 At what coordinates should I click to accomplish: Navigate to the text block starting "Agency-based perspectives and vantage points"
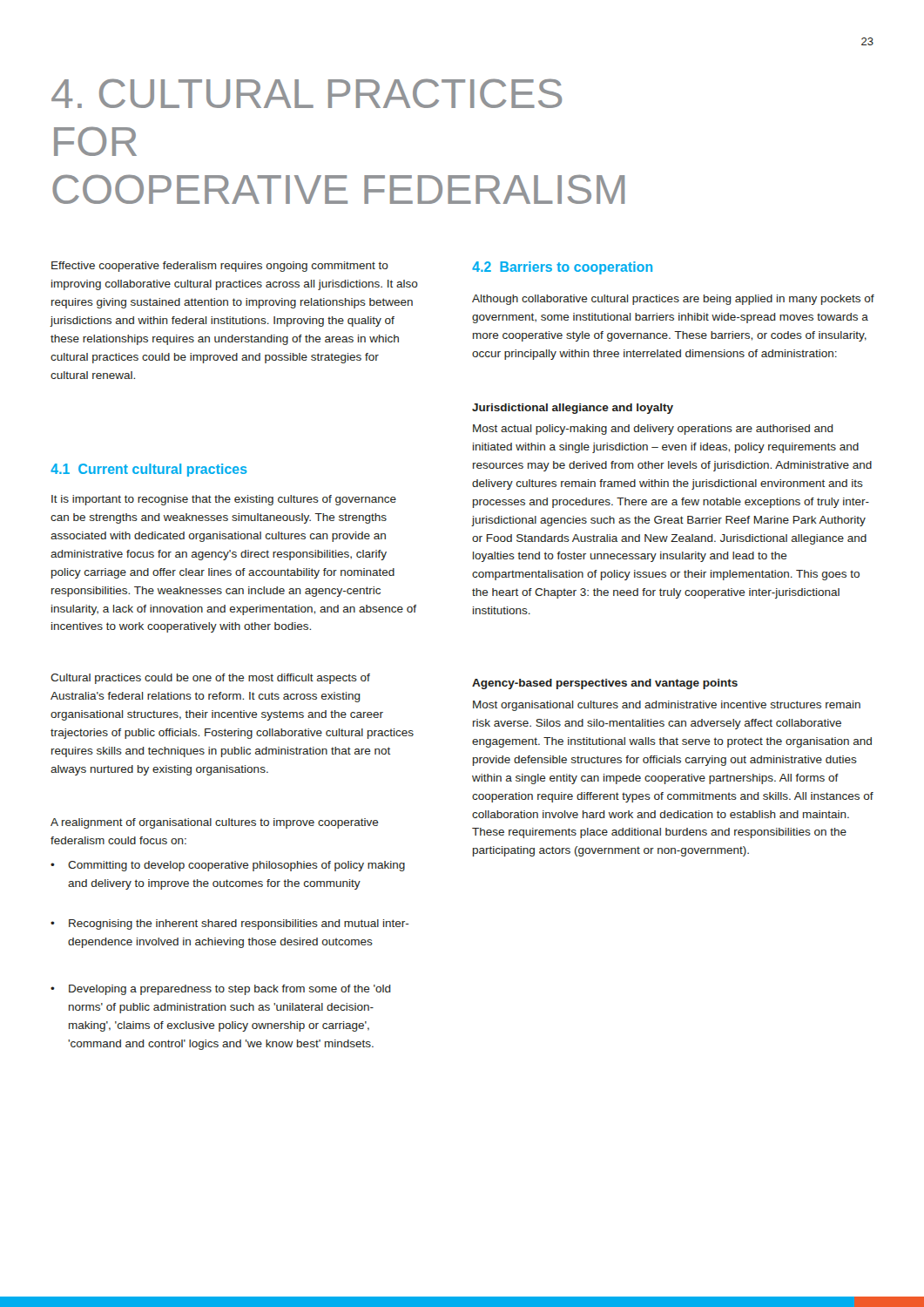coord(673,683)
